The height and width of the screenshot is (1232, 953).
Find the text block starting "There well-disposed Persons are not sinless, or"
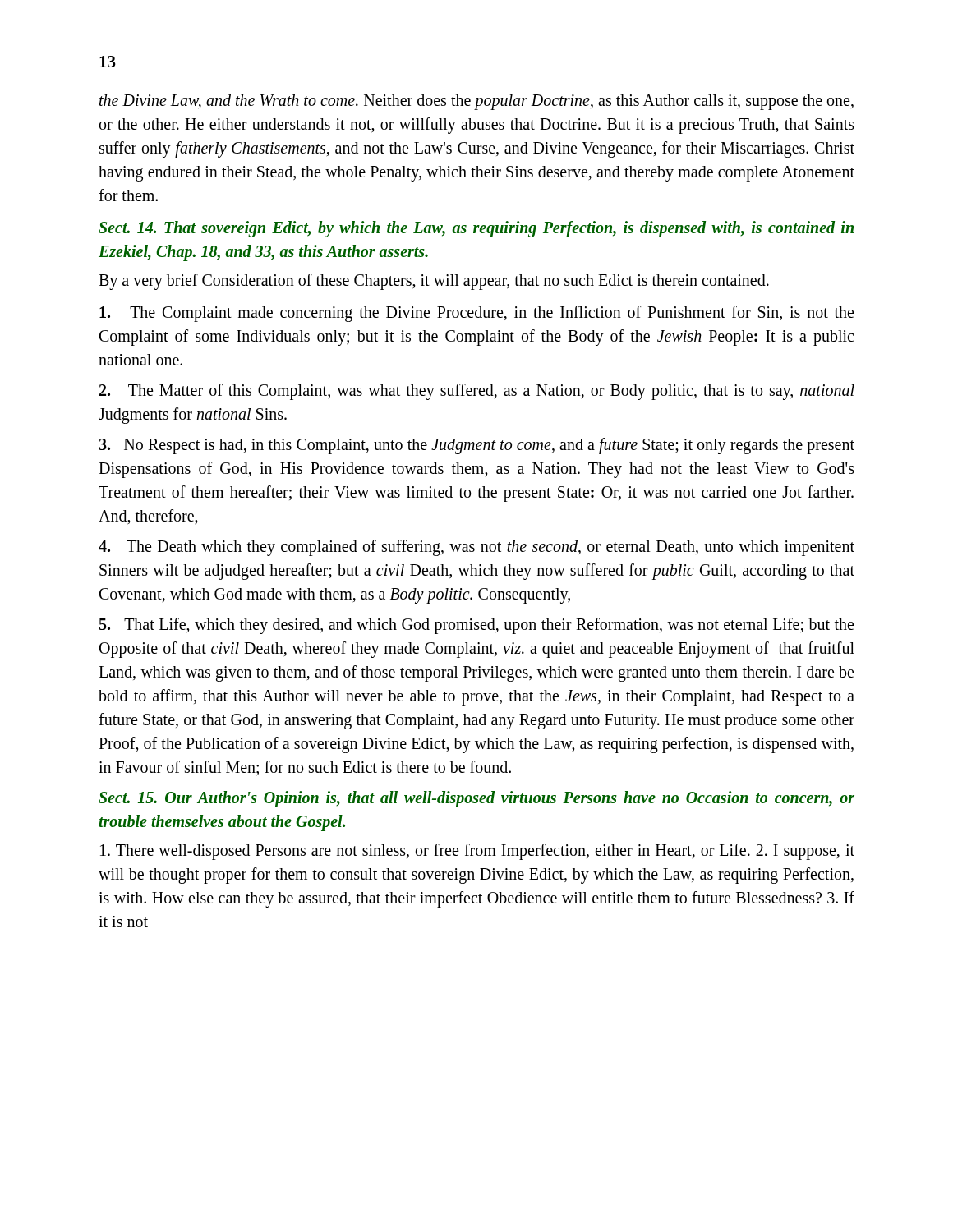476,887
